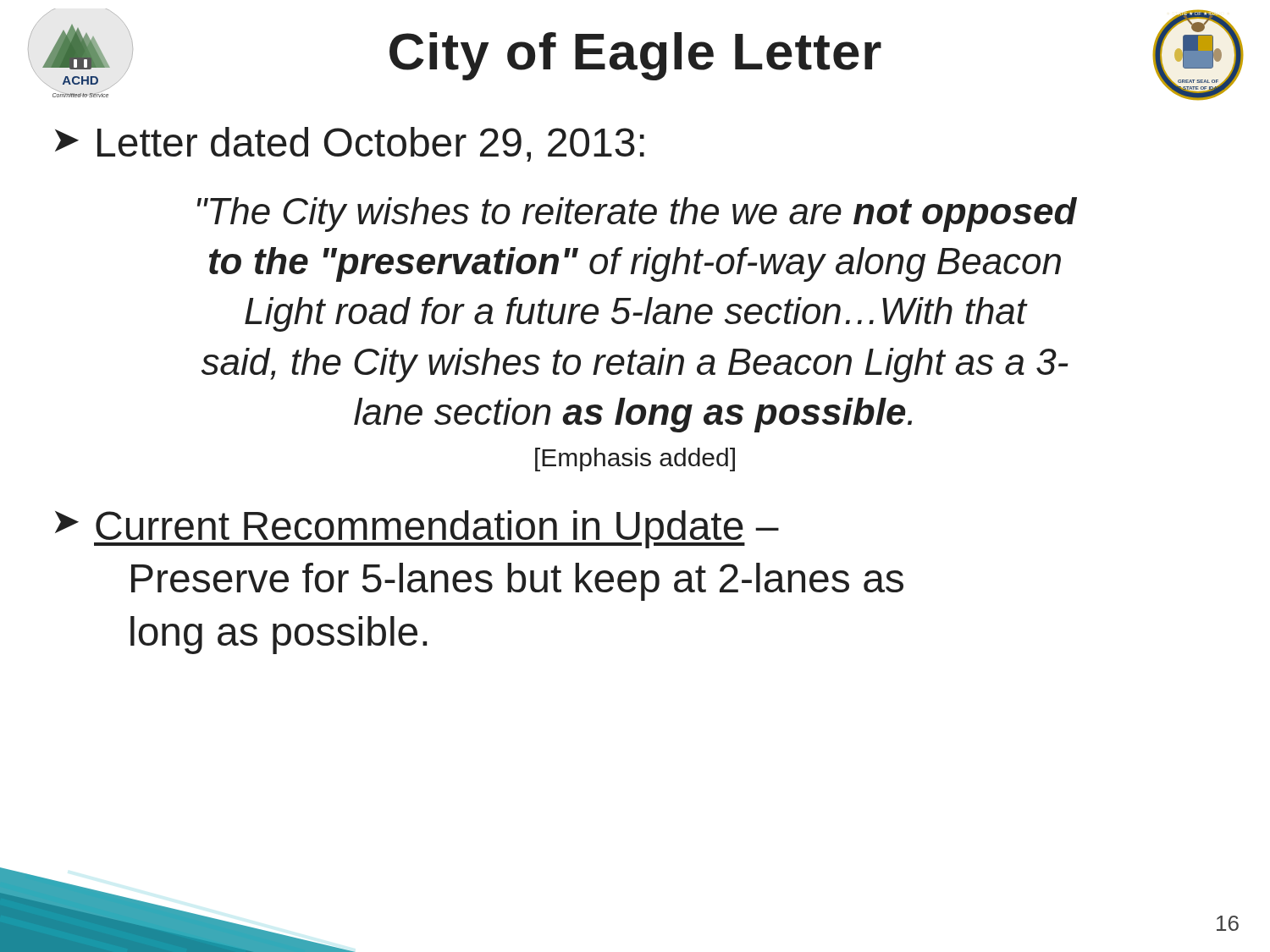Find the list item containing "➤ Current Recommendation in"

coord(478,579)
